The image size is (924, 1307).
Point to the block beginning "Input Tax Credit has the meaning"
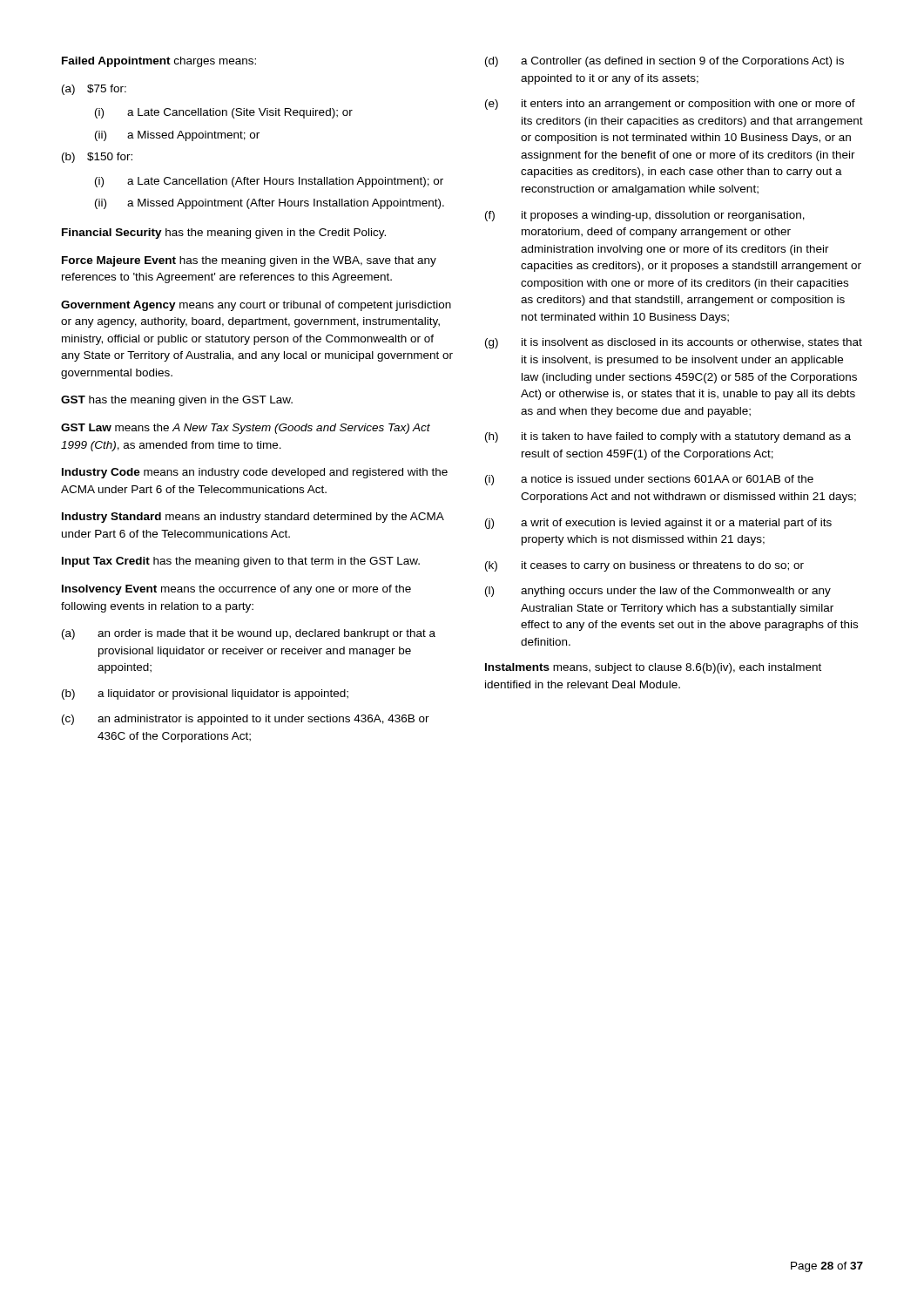[257, 561]
